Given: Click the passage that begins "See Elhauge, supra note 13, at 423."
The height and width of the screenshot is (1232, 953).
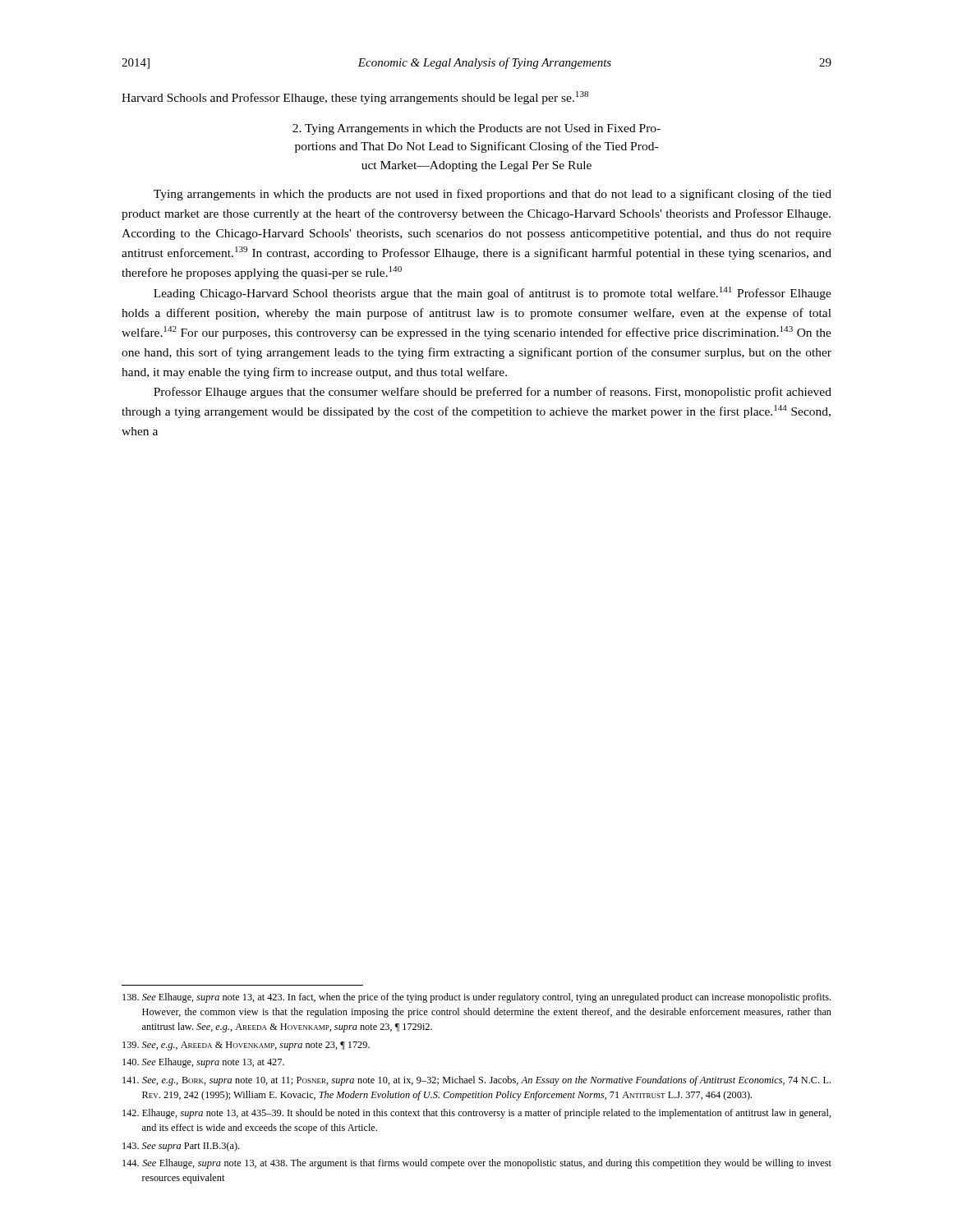Looking at the screenshot, I should (x=476, y=1012).
